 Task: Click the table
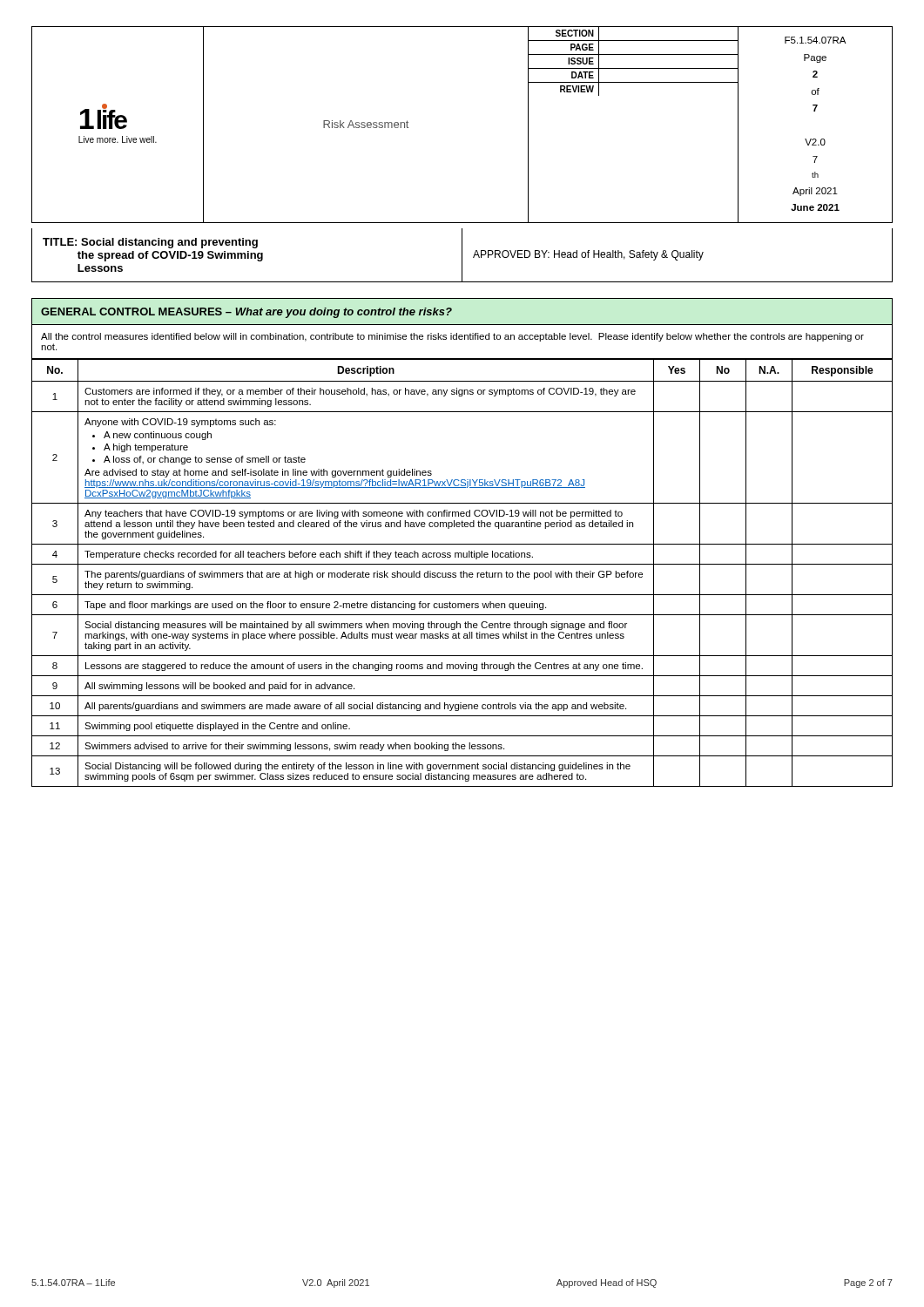(462, 573)
